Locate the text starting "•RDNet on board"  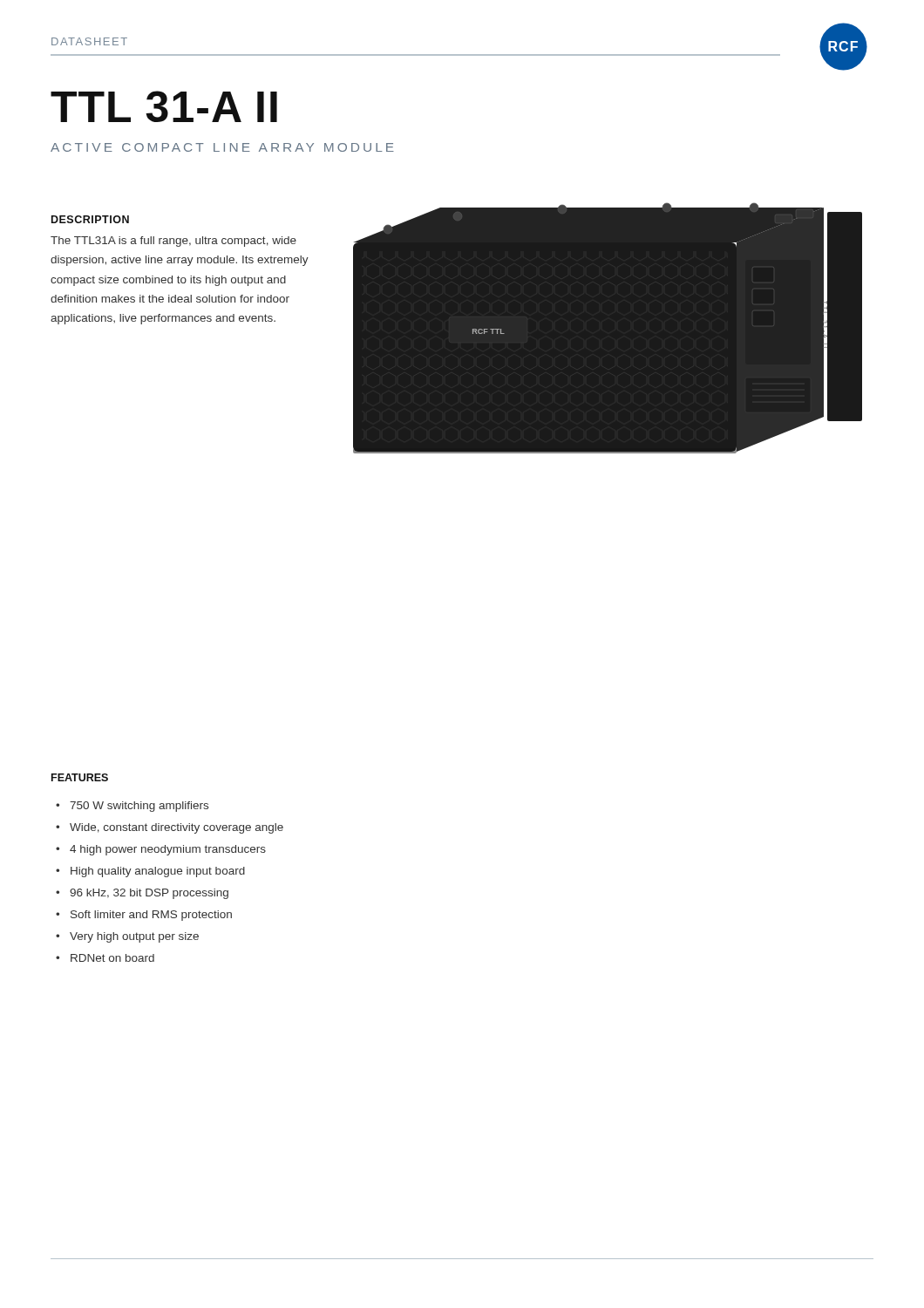click(105, 958)
